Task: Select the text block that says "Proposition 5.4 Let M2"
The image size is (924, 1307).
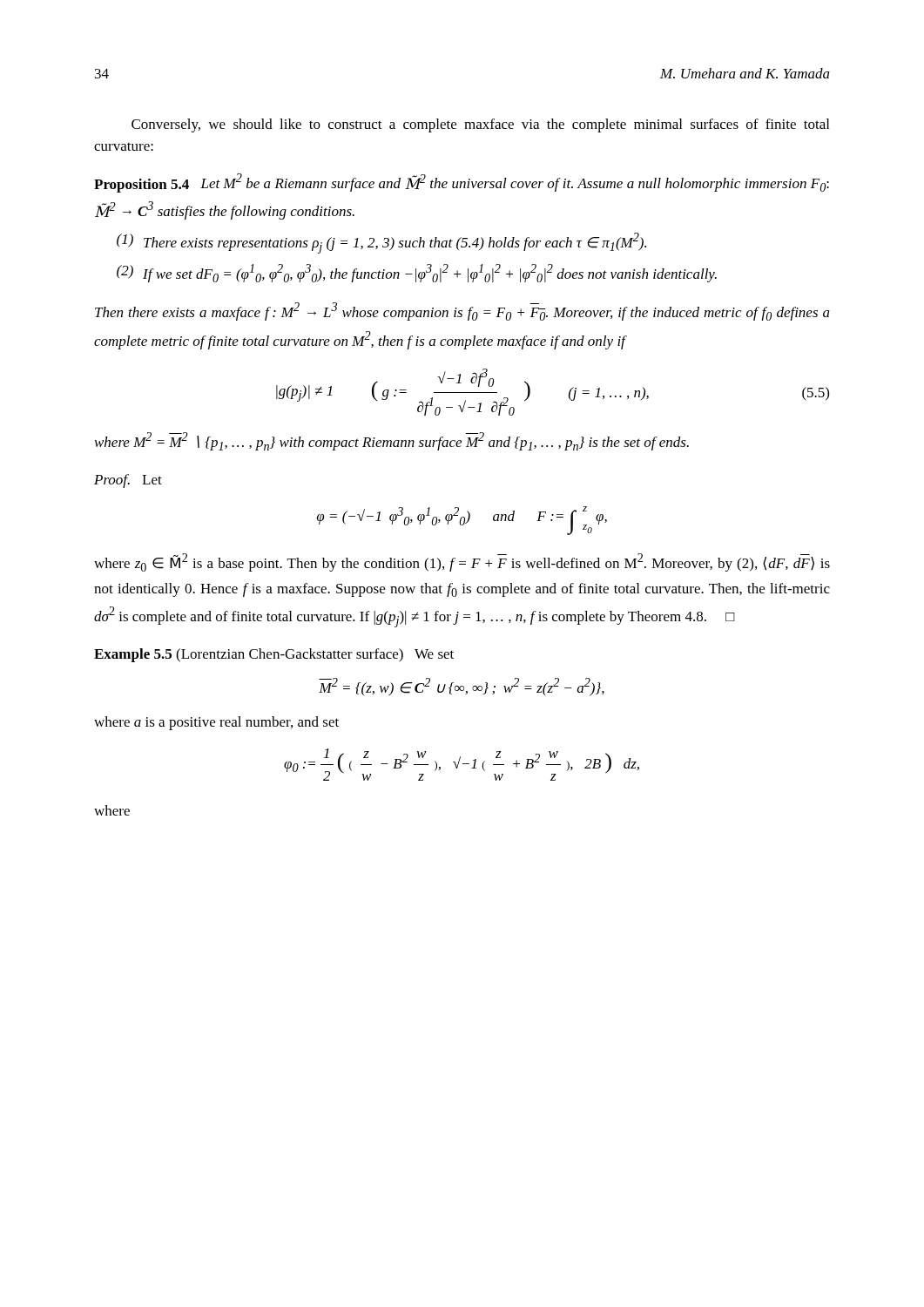Action: [x=462, y=196]
